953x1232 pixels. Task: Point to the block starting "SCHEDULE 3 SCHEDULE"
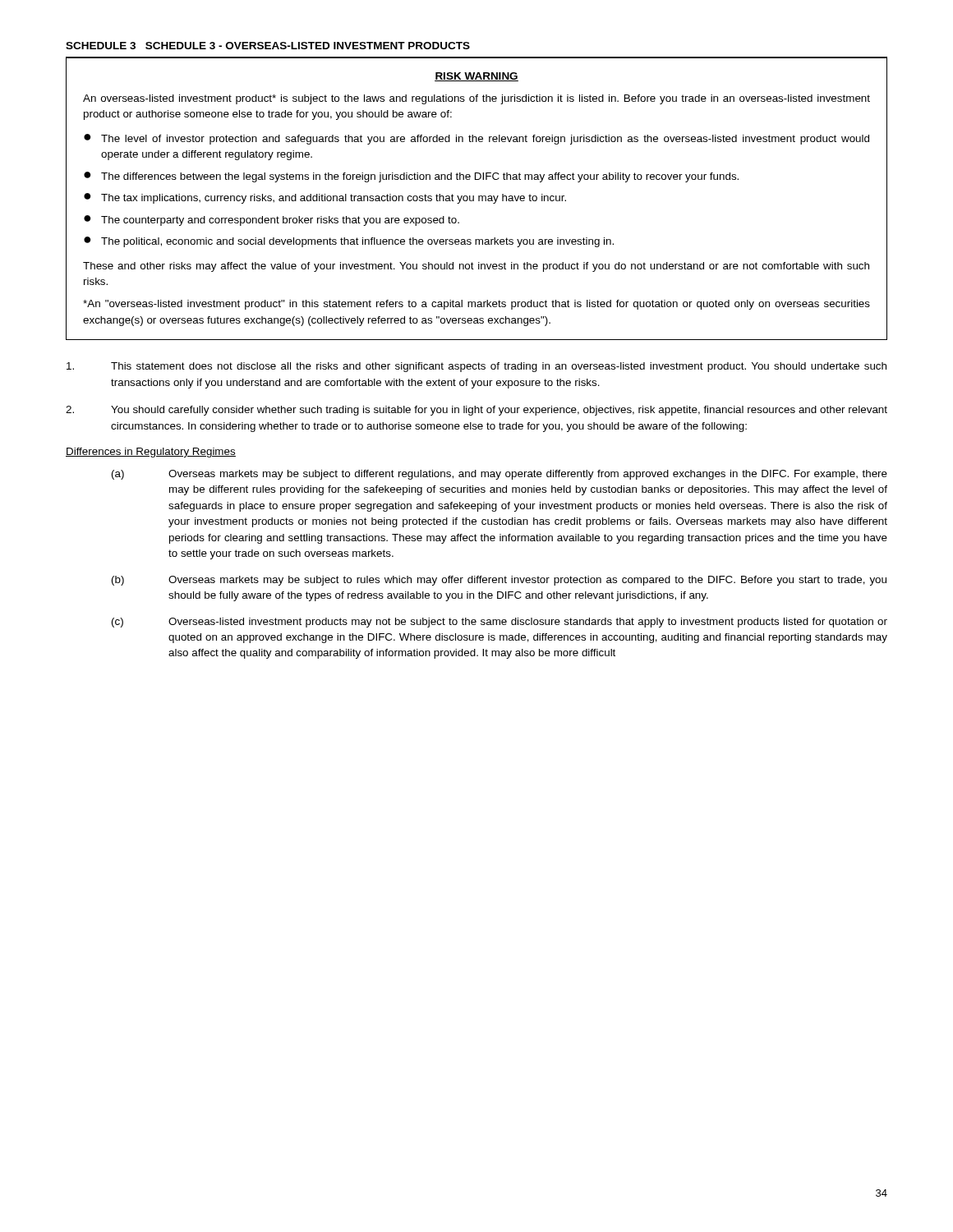[x=268, y=46]
